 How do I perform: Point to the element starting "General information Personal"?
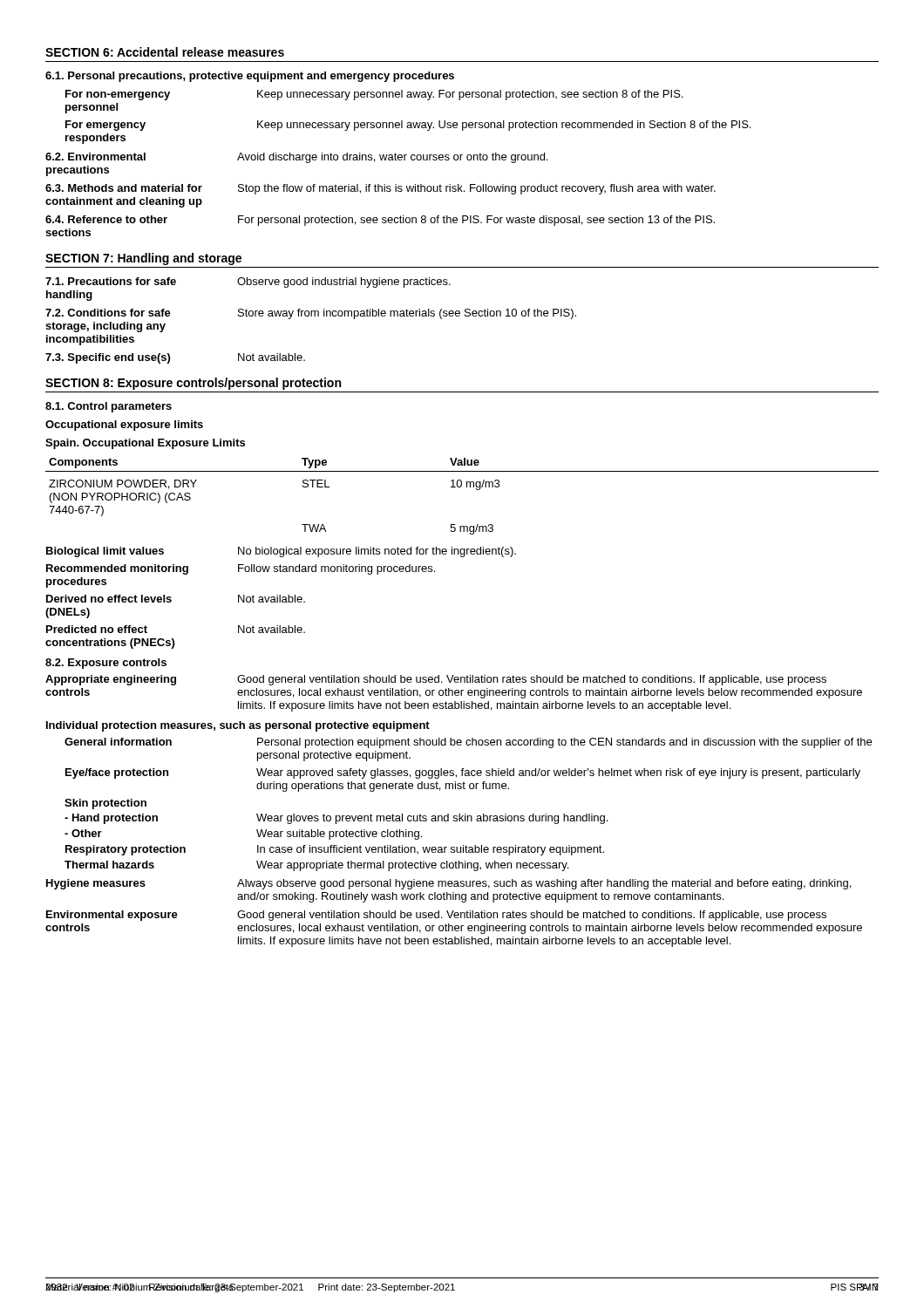coord(462,748)
